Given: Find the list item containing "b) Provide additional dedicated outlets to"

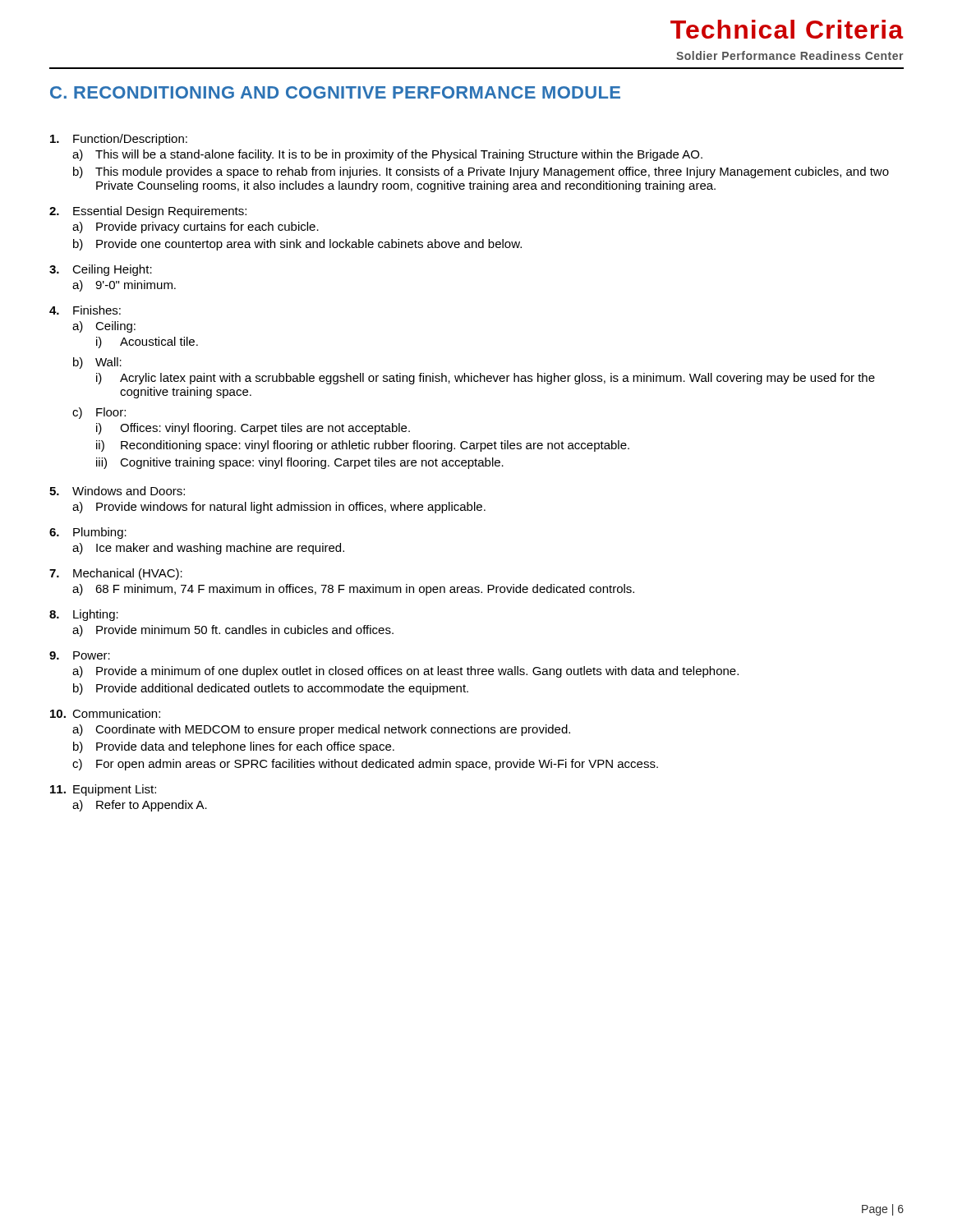Looking at the screenshot, I should point(271,689).
